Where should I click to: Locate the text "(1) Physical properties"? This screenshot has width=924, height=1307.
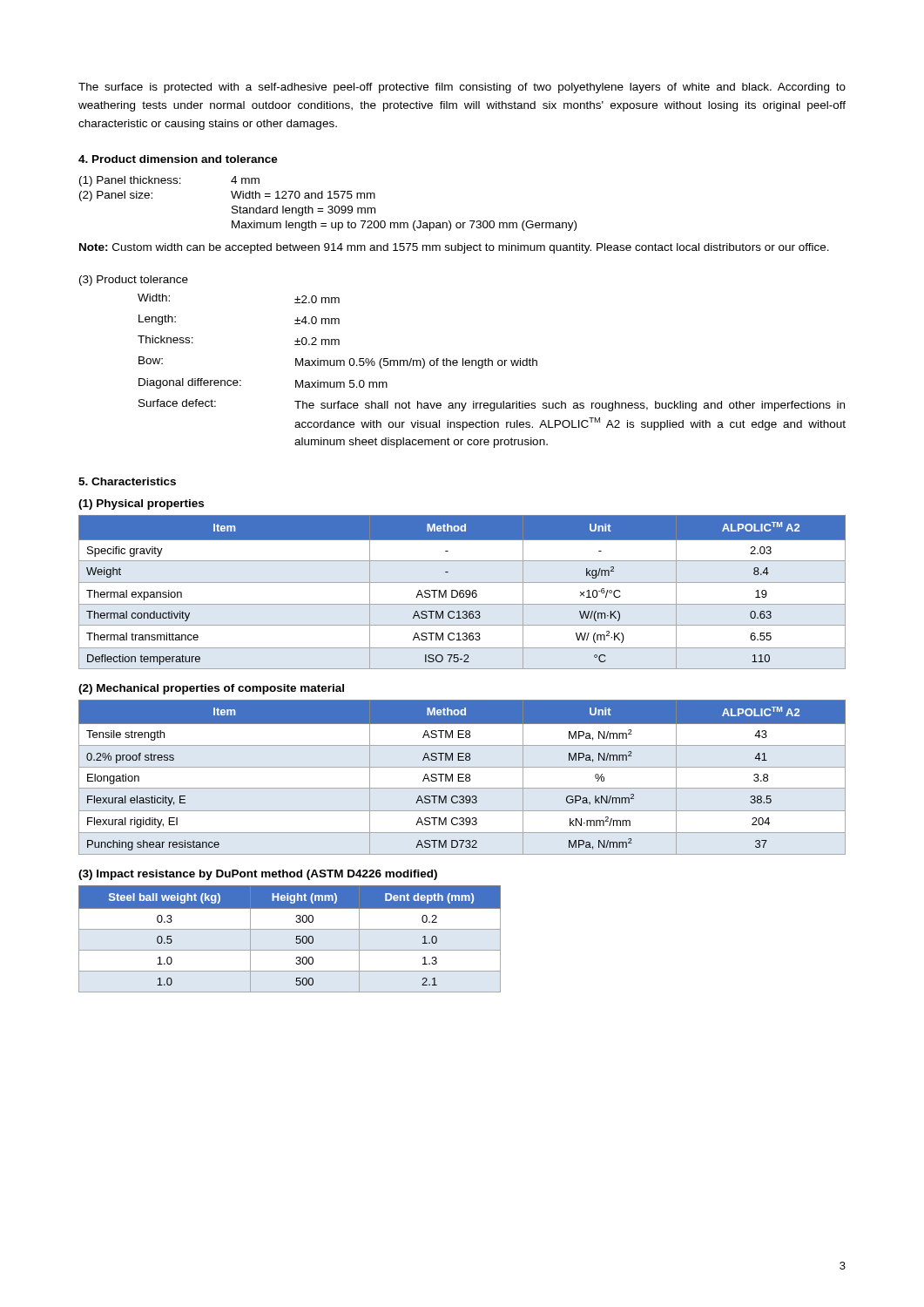pos(462,503)
